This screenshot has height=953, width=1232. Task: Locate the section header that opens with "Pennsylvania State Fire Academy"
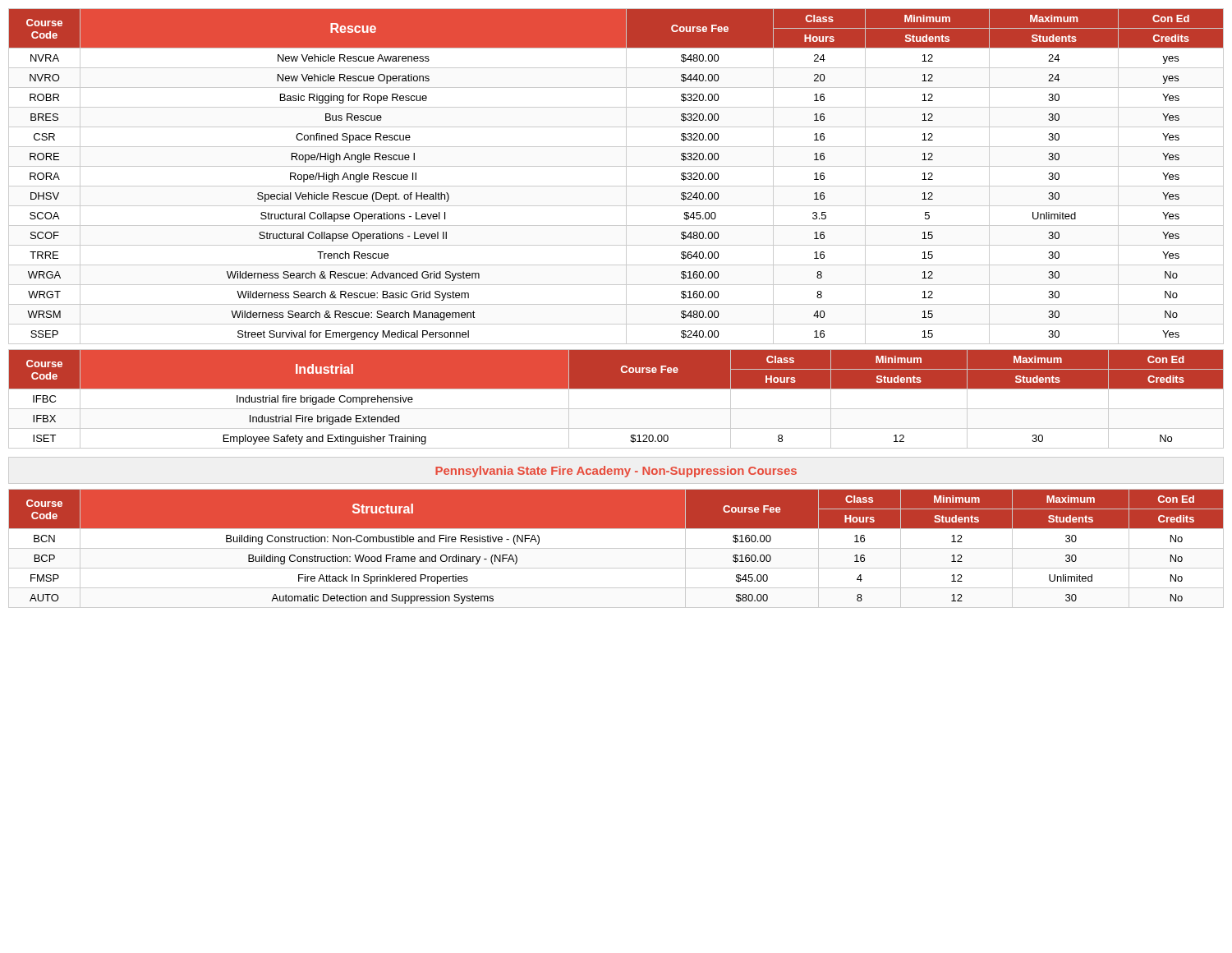pyautogui.click(x=616, y=470)
